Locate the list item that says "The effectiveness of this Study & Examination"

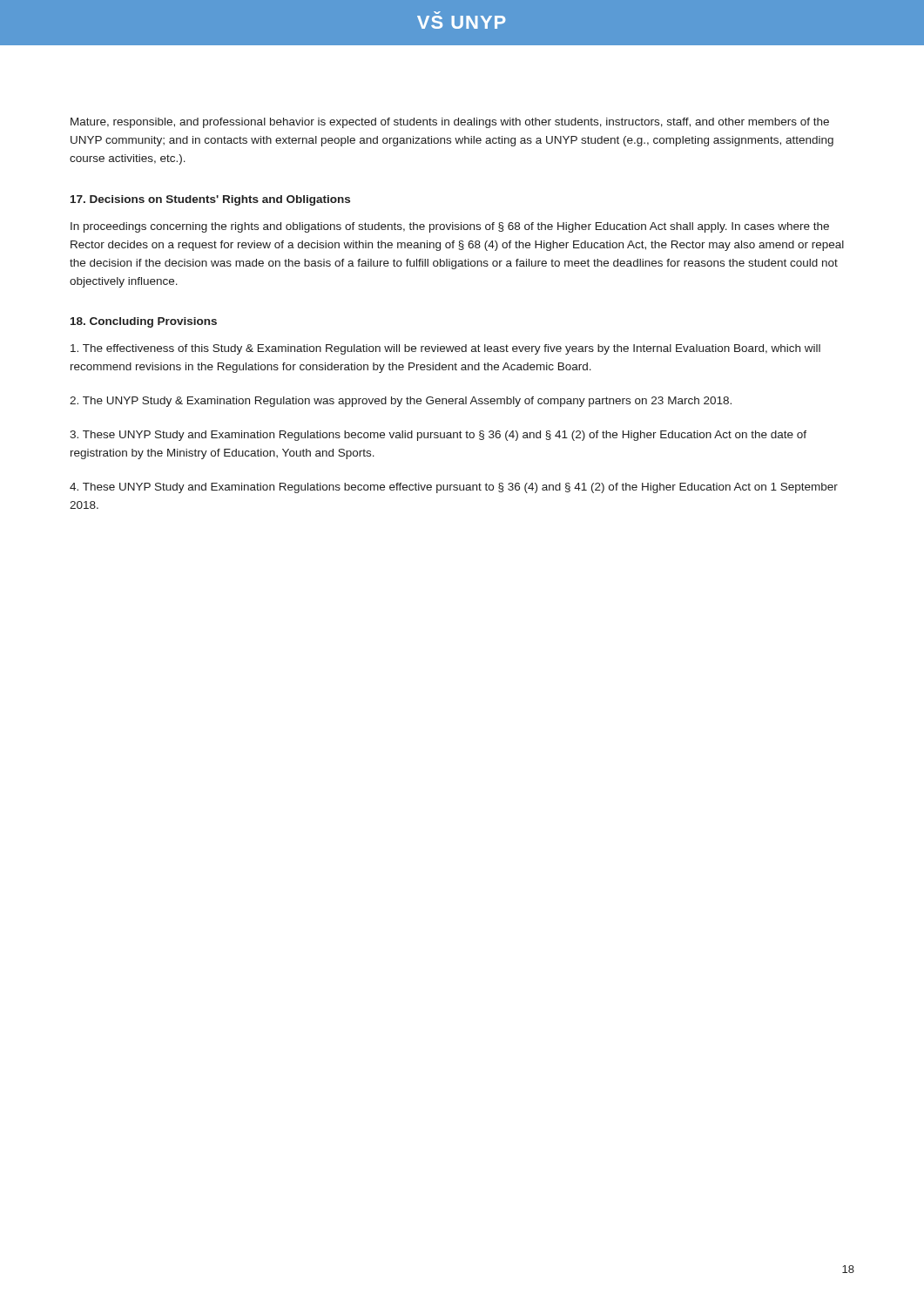pyautogui.click(x=445, y=358)
